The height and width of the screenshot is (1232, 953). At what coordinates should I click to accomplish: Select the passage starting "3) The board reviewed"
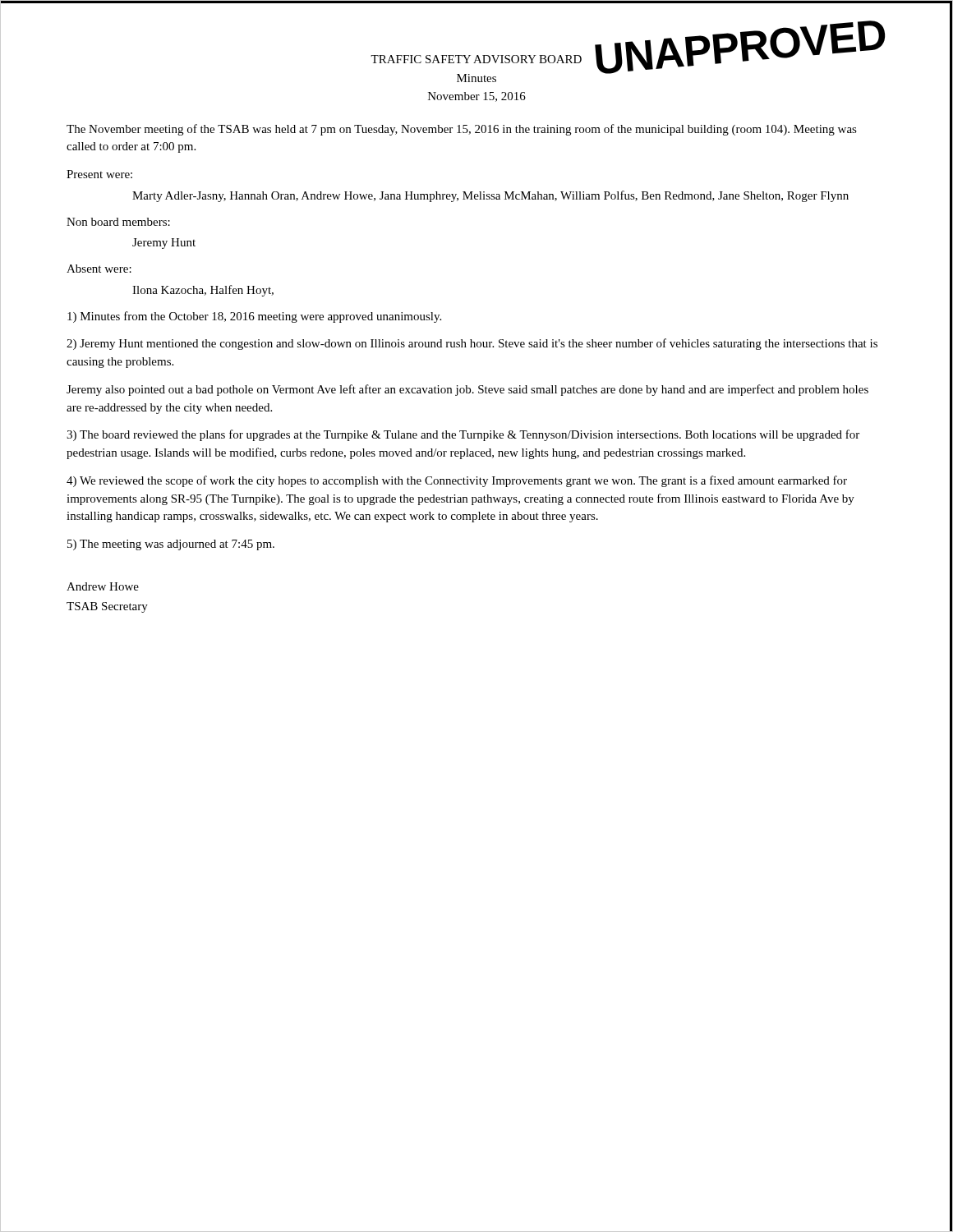[x=463, y=444]
